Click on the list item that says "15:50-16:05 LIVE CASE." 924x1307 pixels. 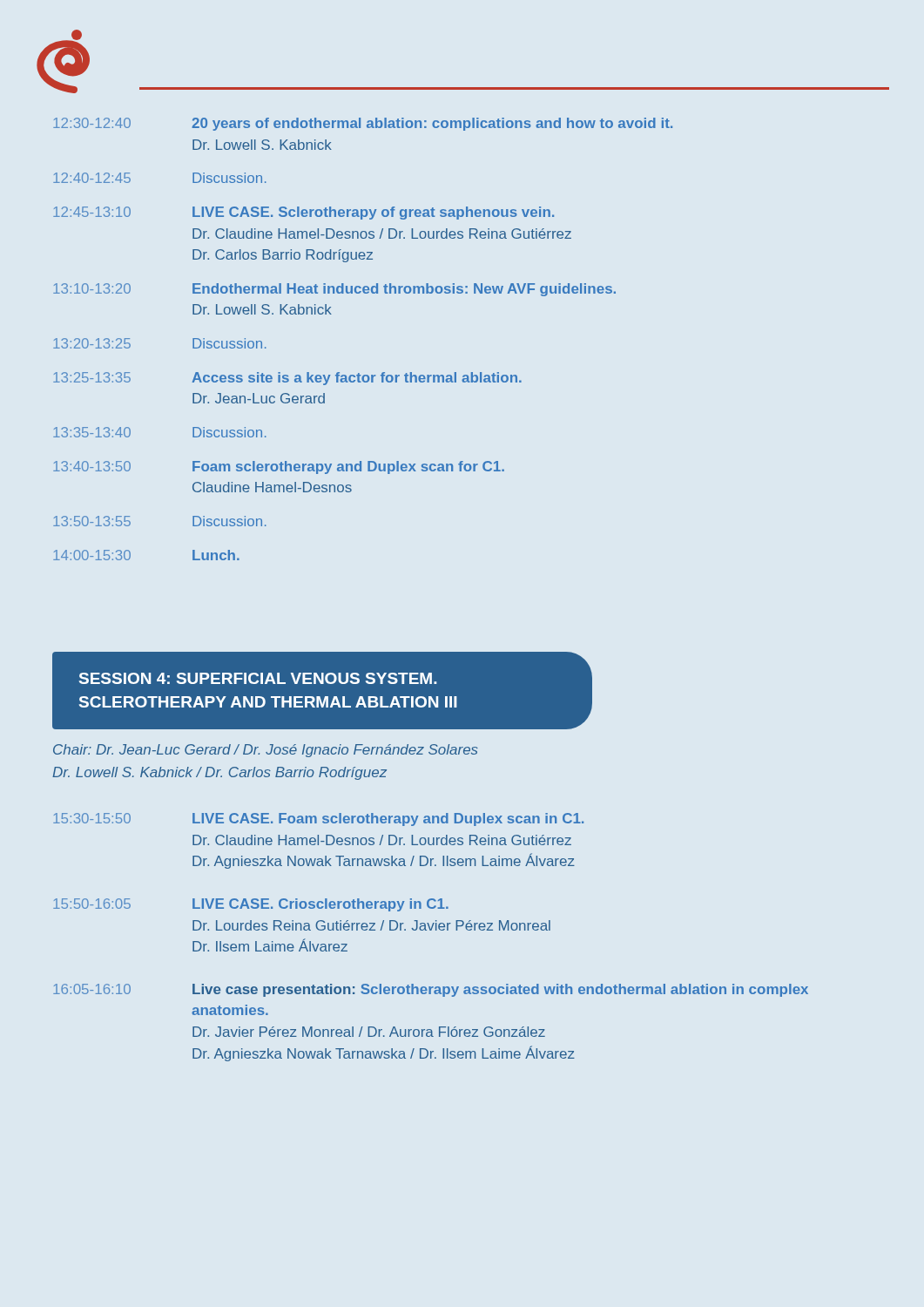click(x=466, y=926)
